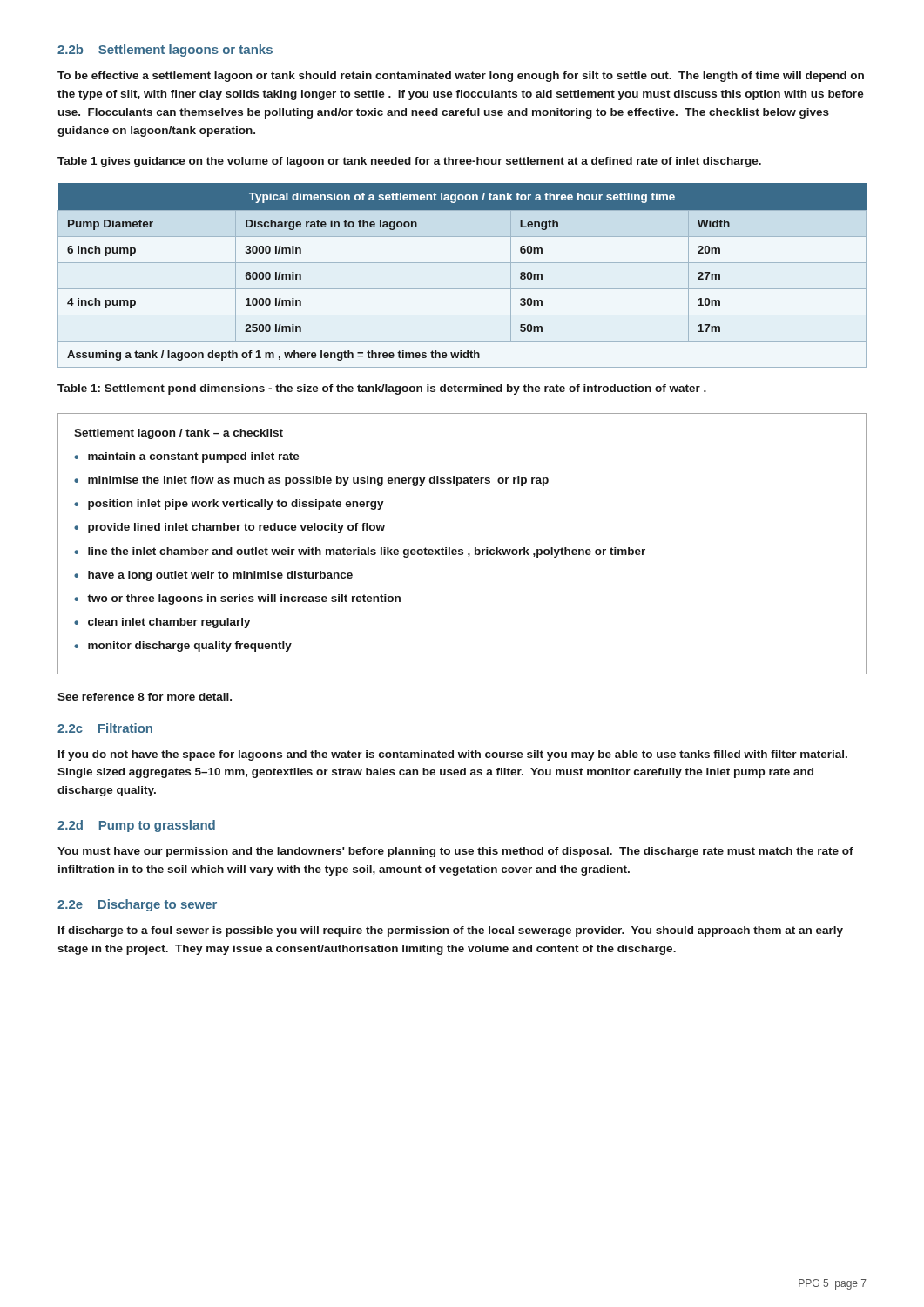
Task: Click where it says "clean inlet chamber regularly"
Action: (169, 622)
